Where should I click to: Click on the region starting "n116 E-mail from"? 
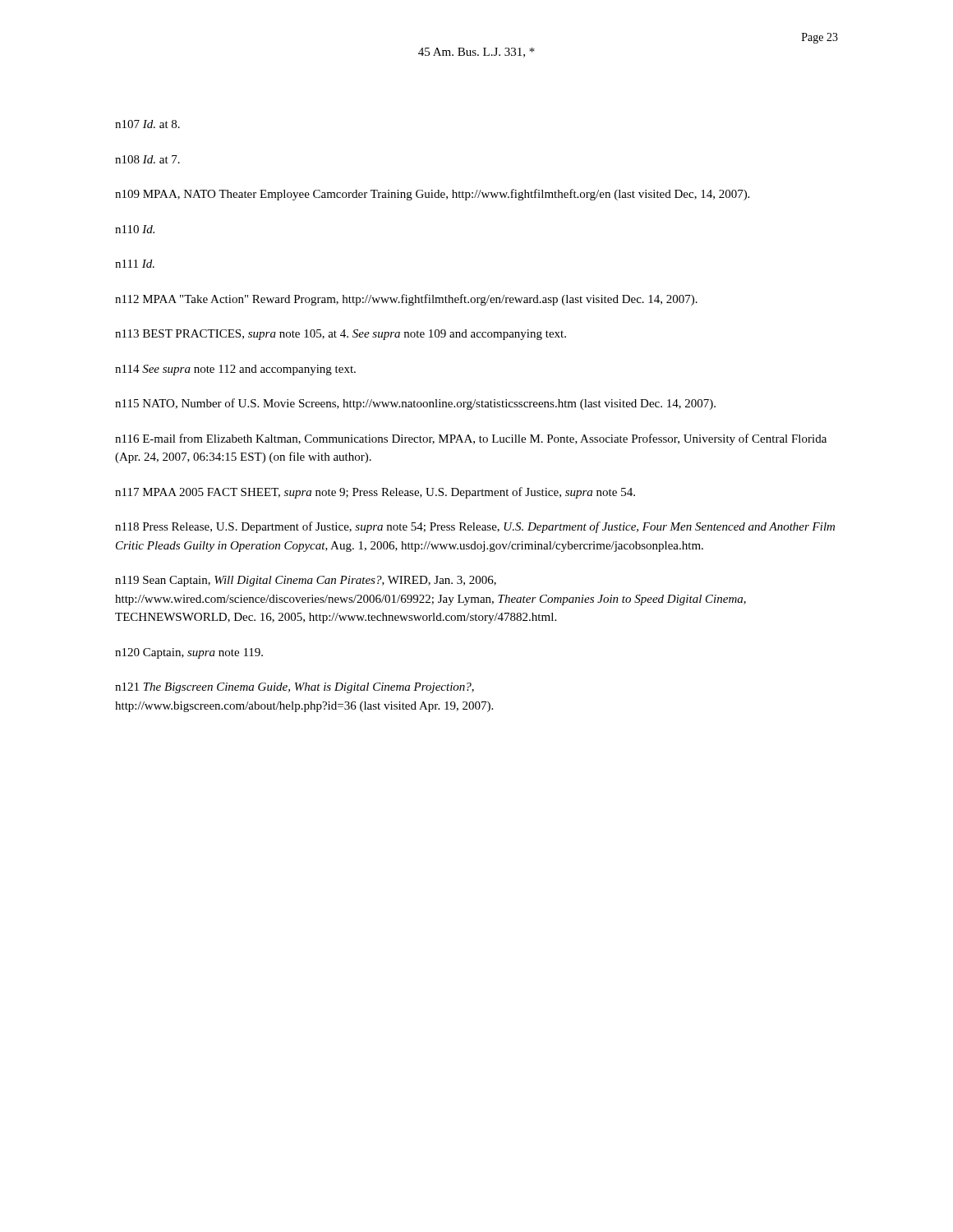coord(471,447)
